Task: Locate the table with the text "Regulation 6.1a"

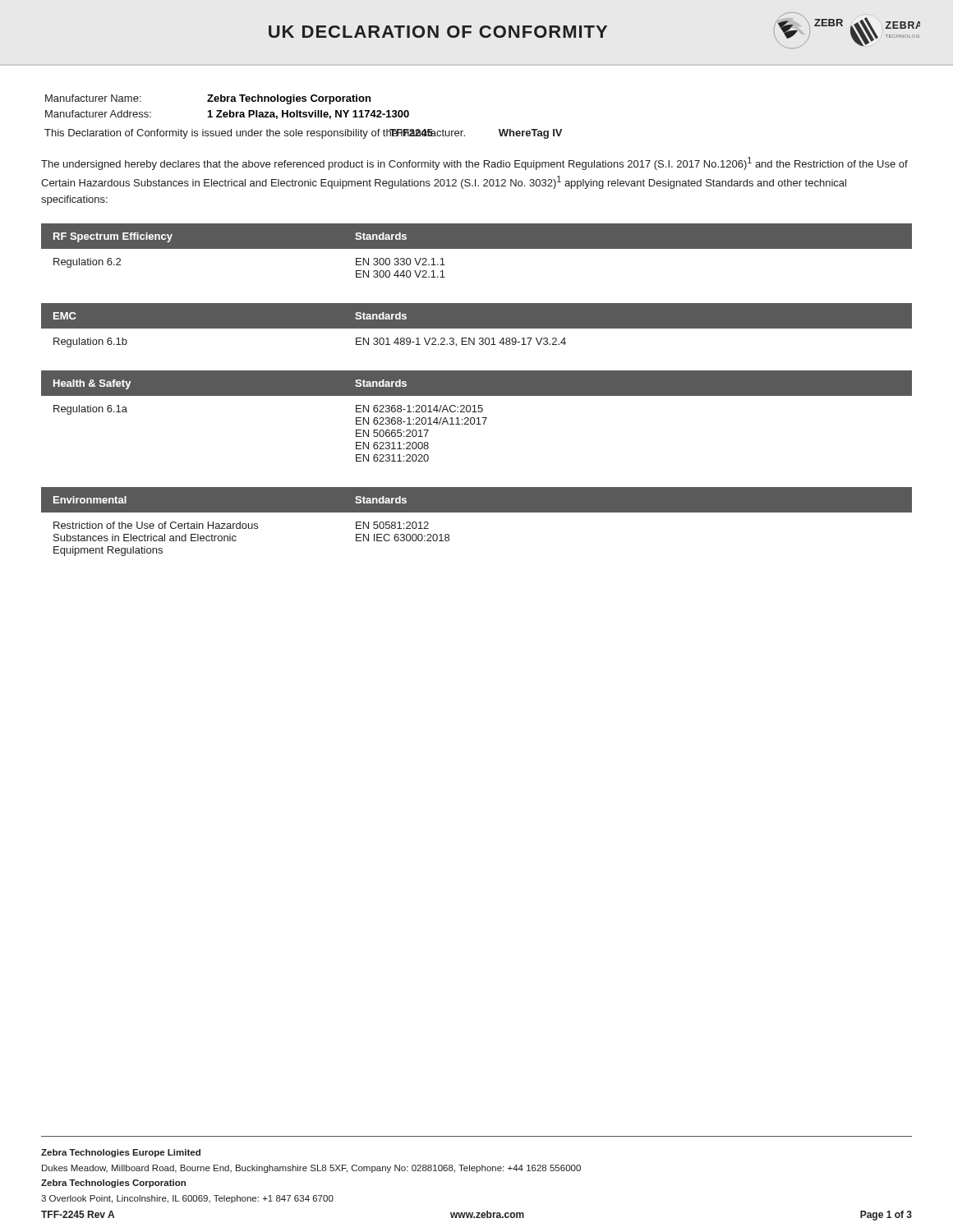Action: 476,421
